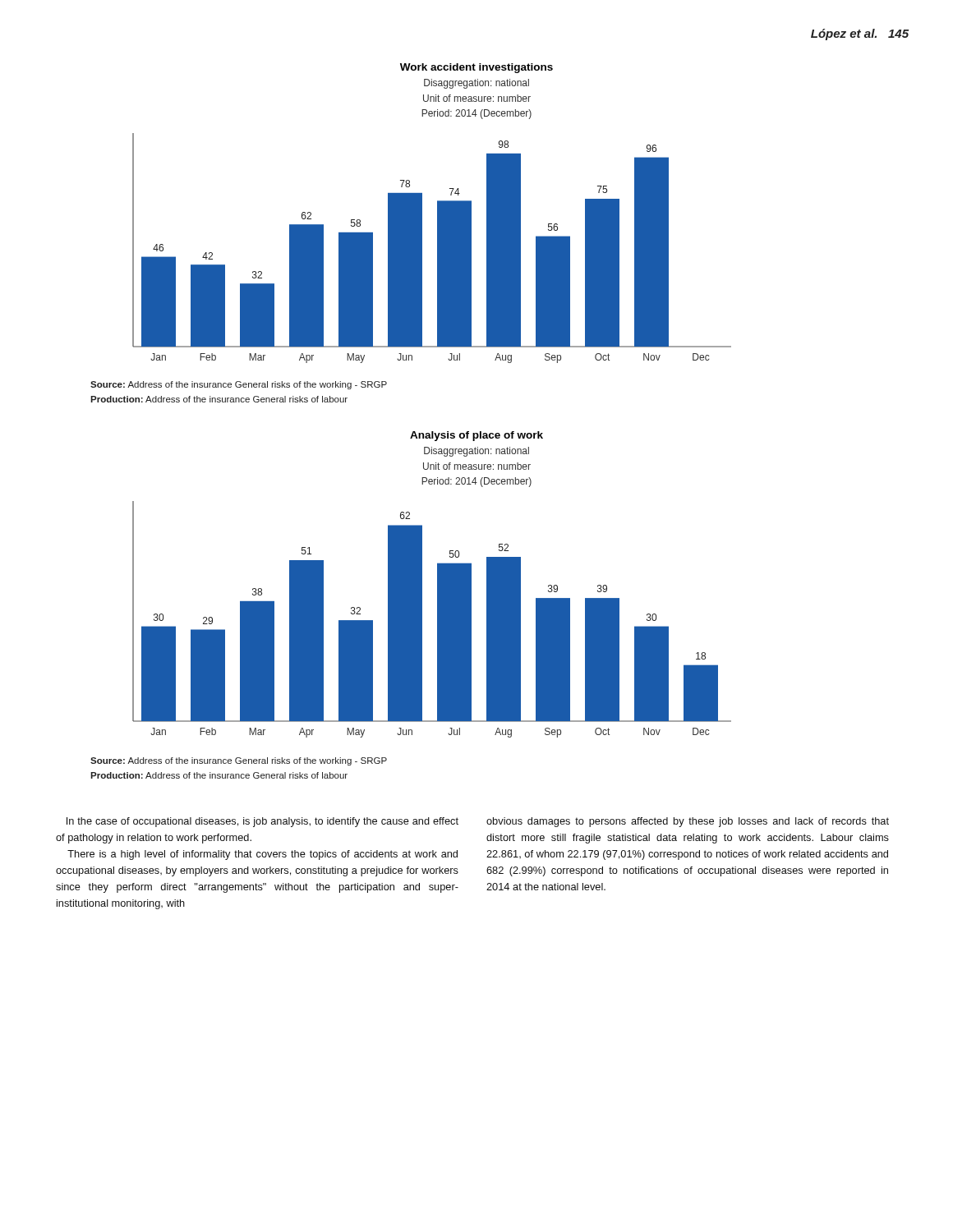Select the block starting "Work accident investigations"
Image resolution: width=953 pixels, height=1232 pixels.
[476, 67]
